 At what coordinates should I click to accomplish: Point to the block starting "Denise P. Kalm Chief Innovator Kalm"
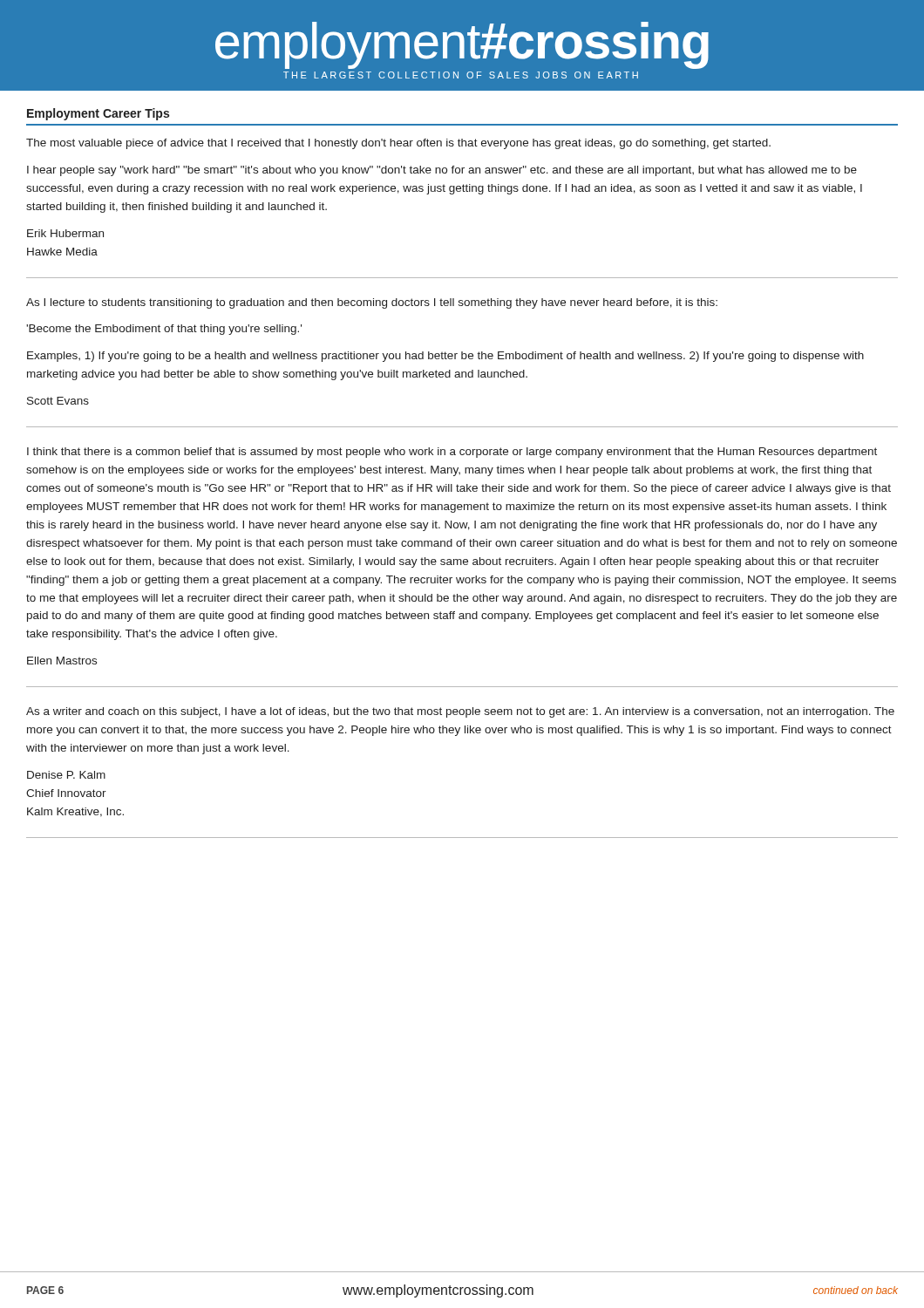coord(76,793)
